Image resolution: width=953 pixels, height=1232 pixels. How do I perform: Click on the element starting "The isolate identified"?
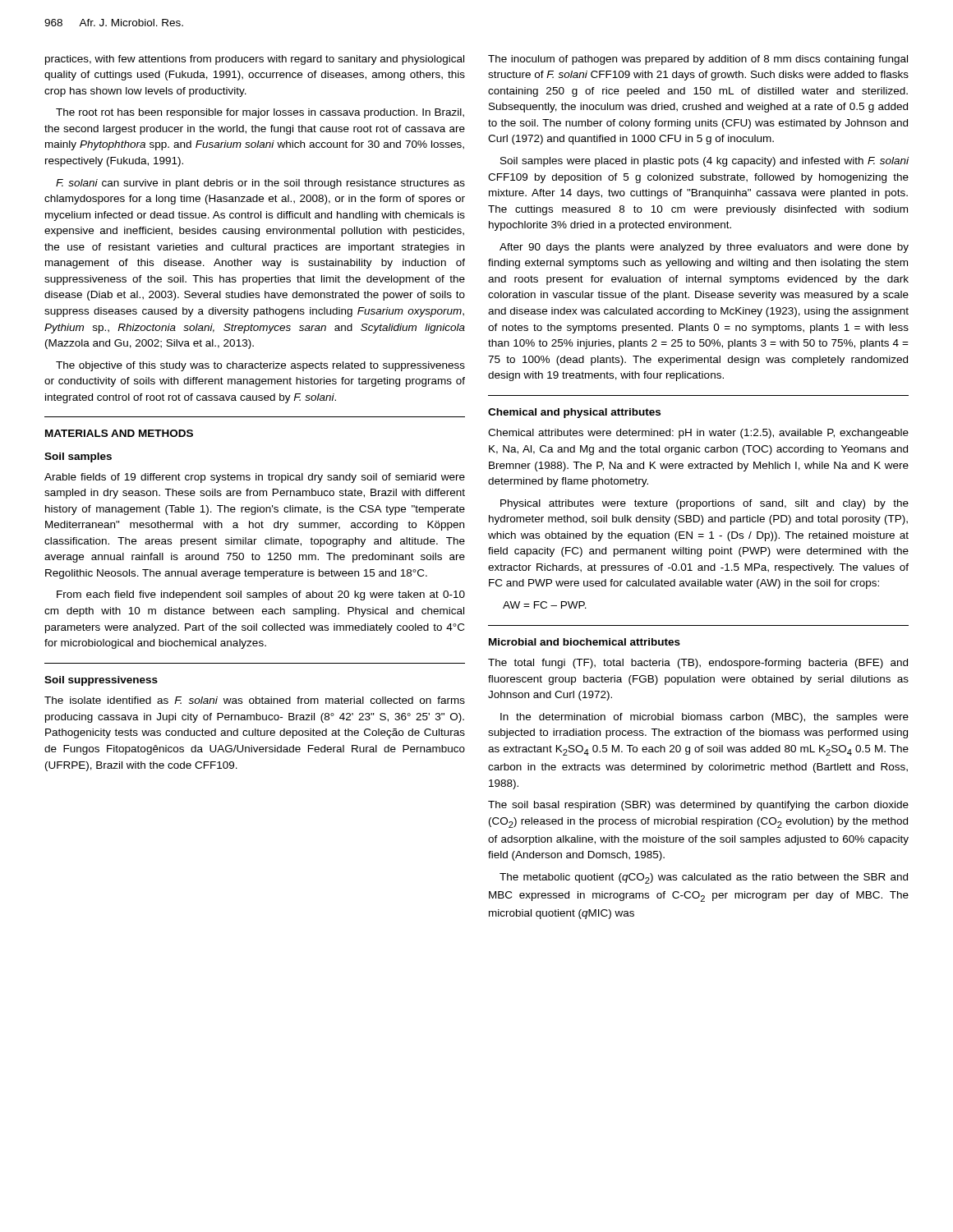[255, 733]
